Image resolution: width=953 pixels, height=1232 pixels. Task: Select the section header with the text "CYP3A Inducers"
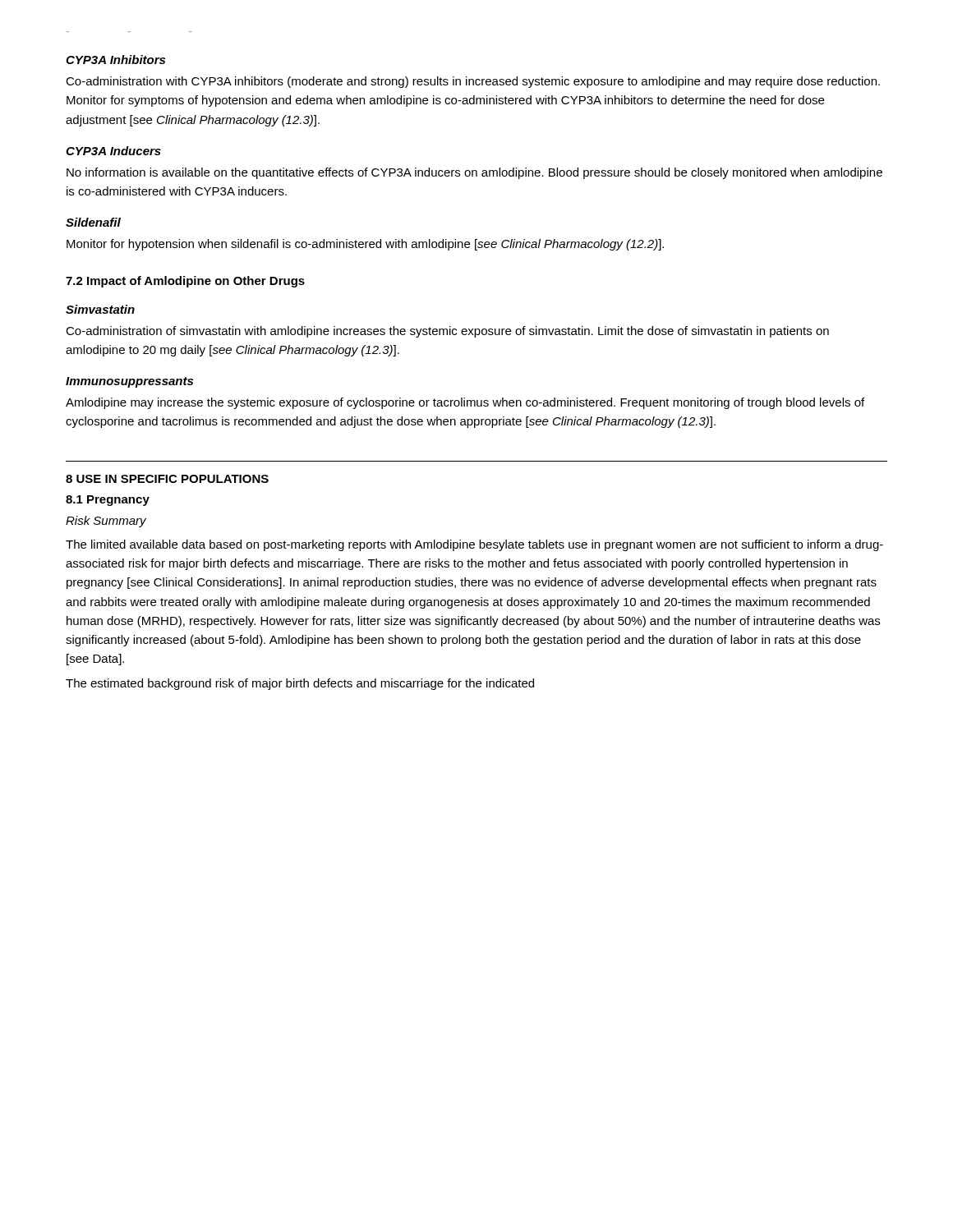(x=113, y=150)
